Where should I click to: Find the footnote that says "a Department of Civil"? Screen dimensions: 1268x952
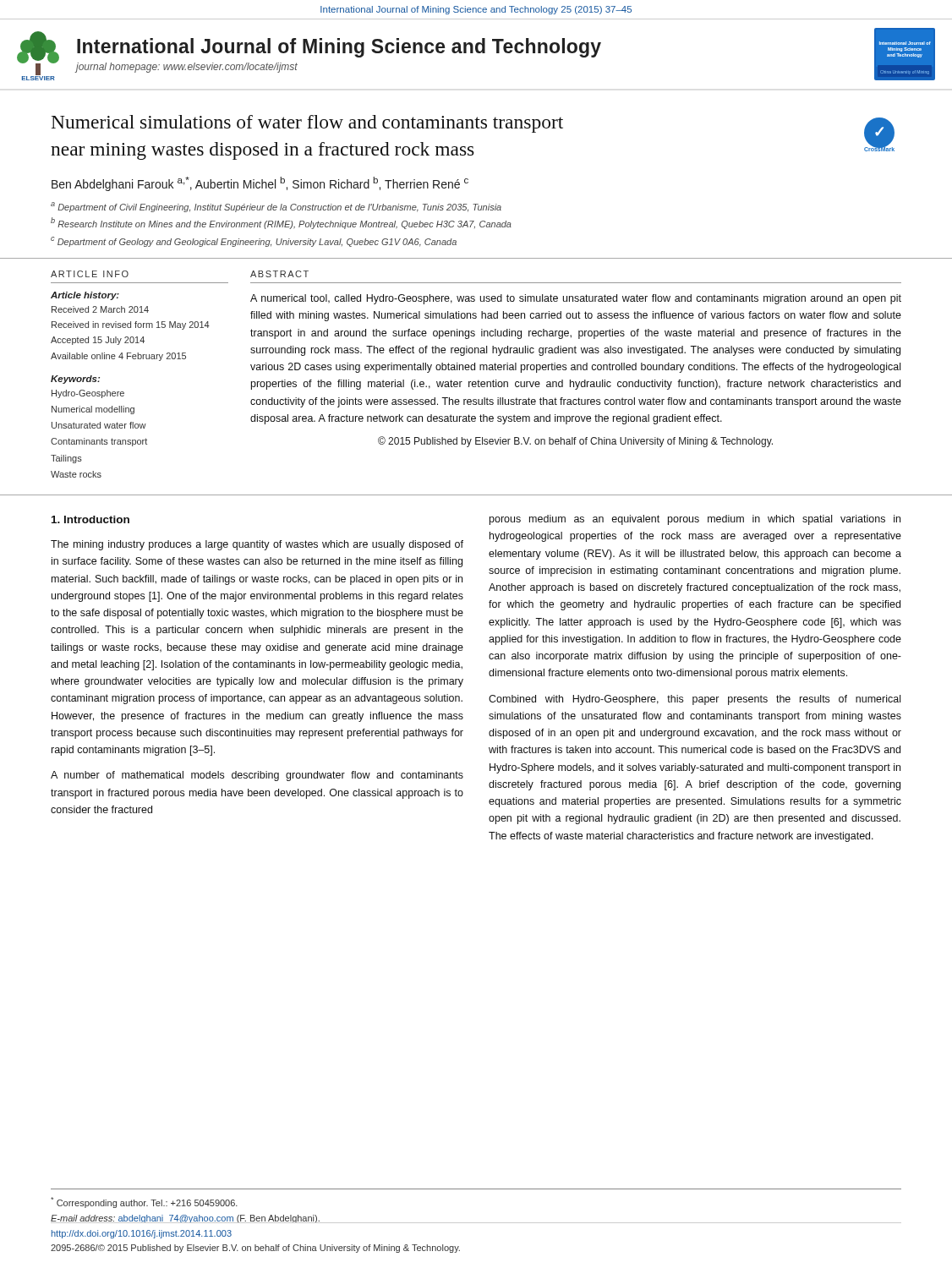(281, 223)
